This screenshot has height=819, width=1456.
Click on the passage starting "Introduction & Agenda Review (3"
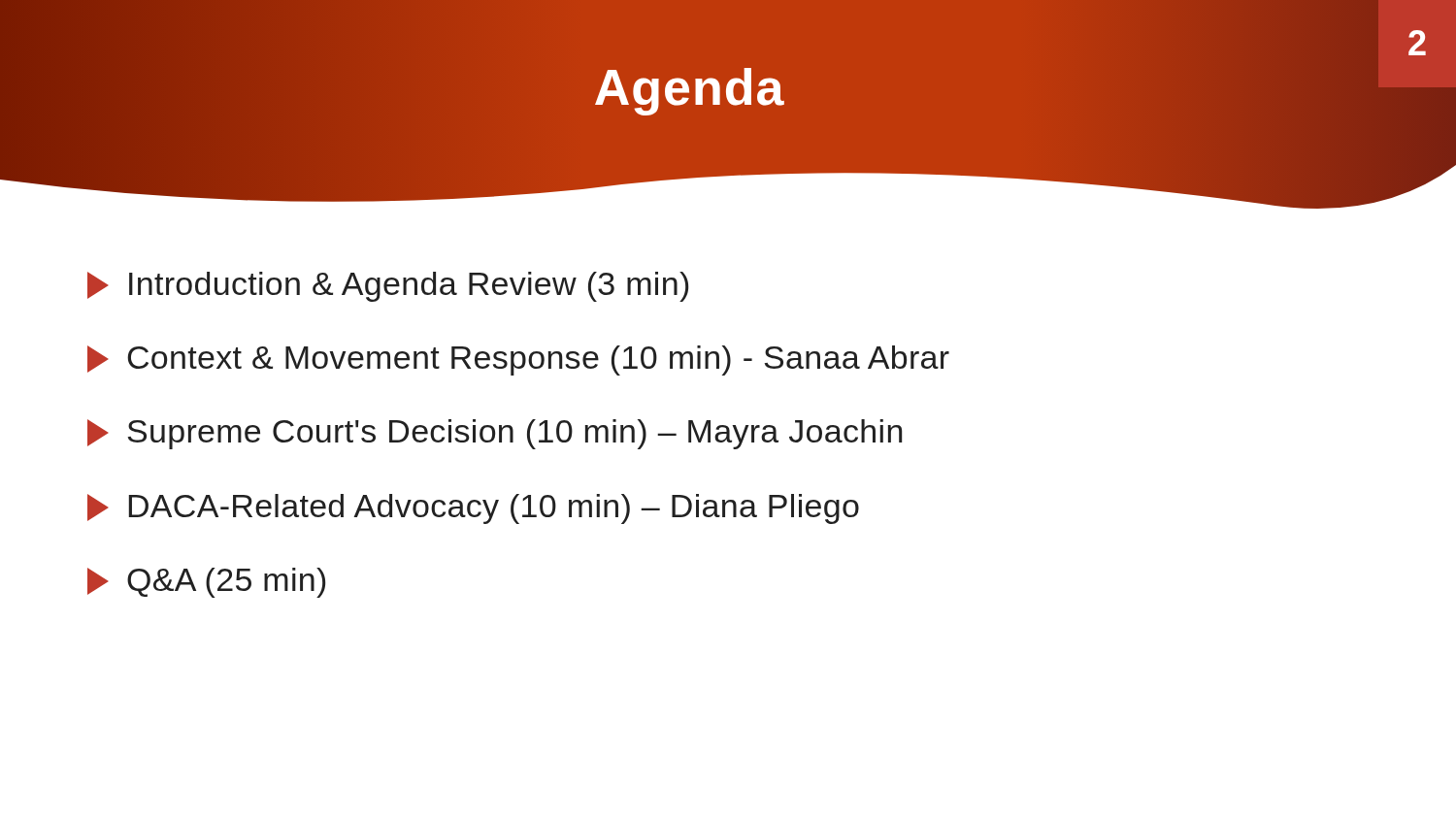tap(389, 283)
